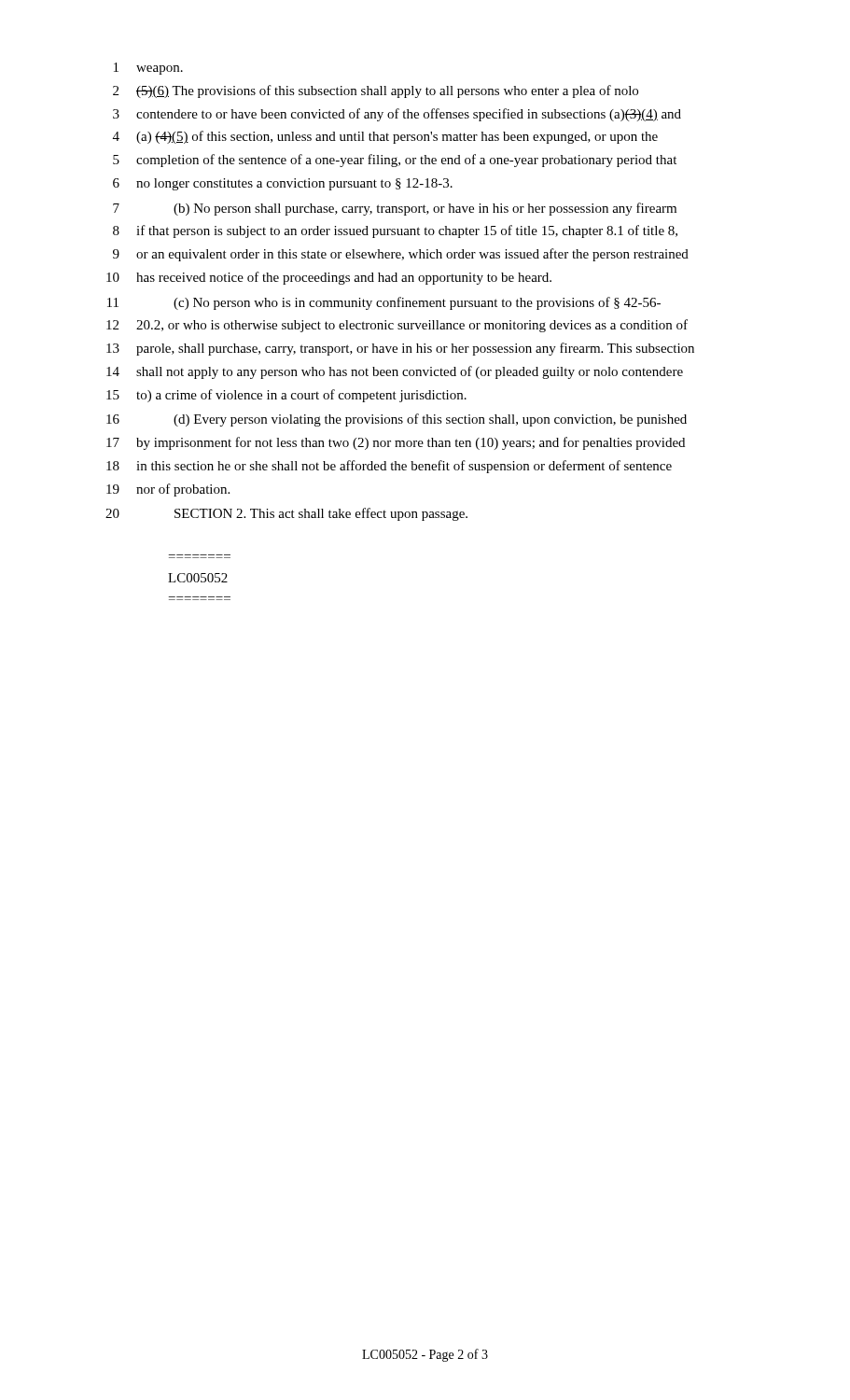Viewport: 850px width, 1400px height.
Task: Find the text starting "2 (5)(6) The provisions"
Action: pyautogui.click(x=425, y=91)
